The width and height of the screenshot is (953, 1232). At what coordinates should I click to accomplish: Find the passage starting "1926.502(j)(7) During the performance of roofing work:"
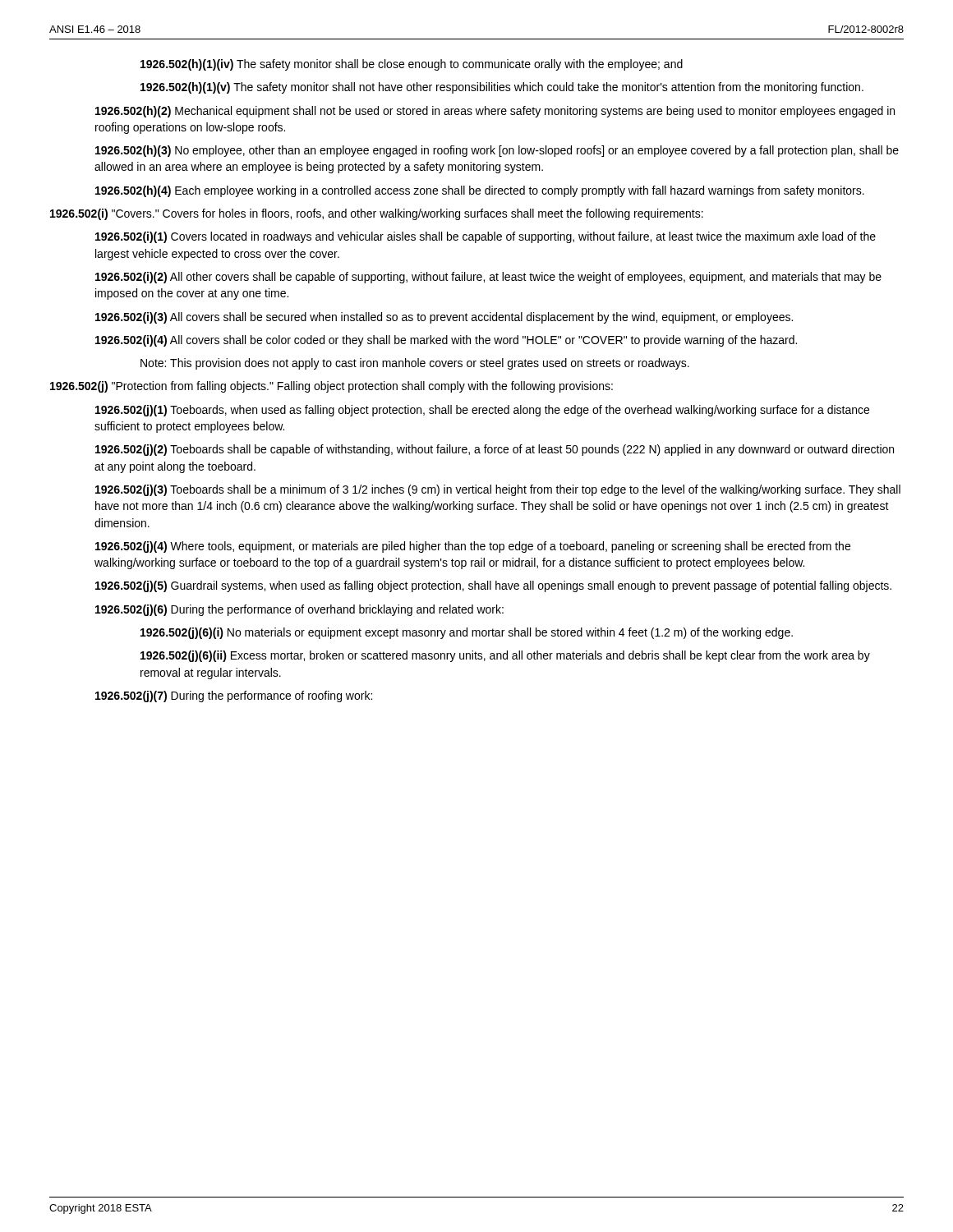234,696
